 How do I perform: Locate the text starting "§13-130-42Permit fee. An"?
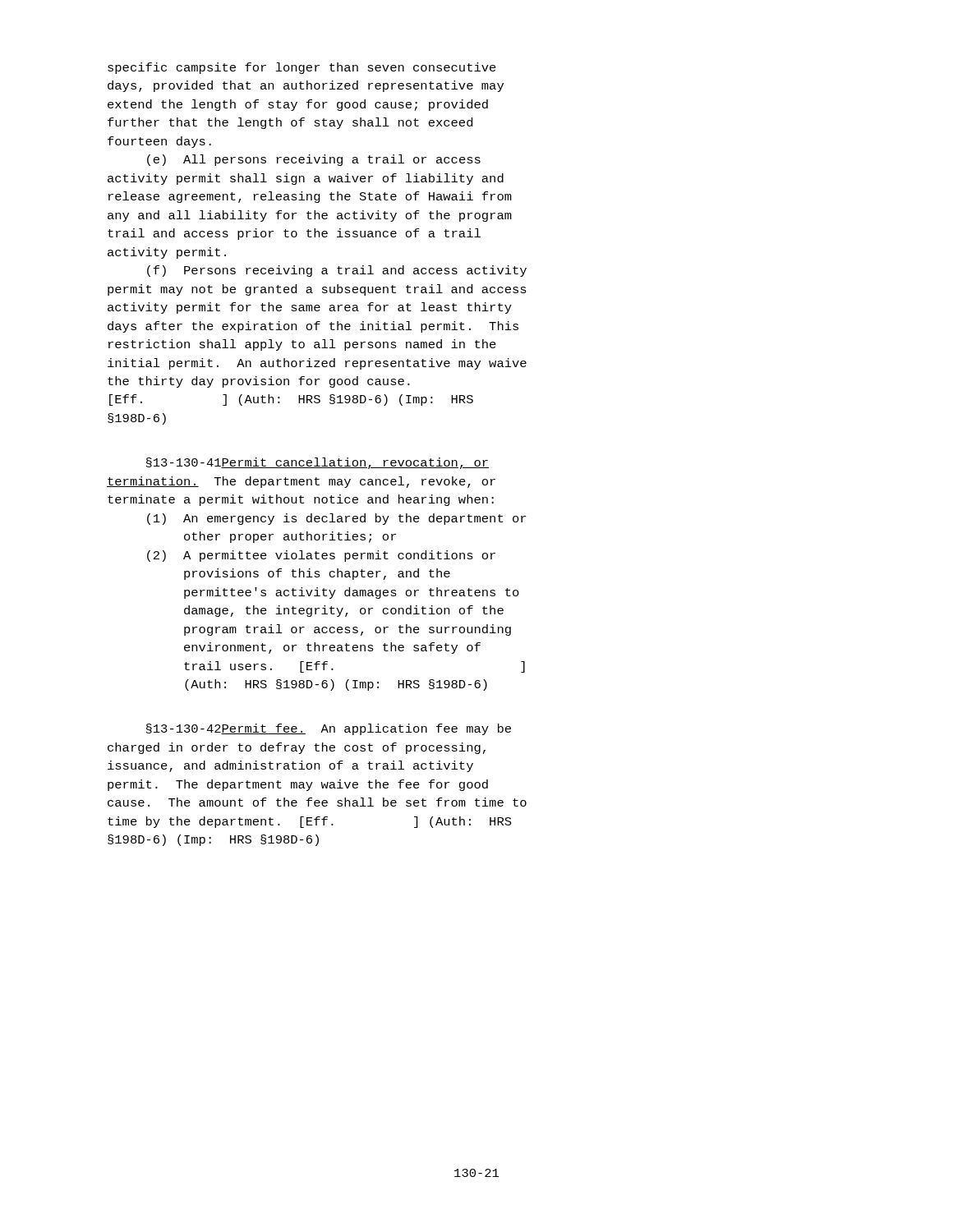pos(317,785)
